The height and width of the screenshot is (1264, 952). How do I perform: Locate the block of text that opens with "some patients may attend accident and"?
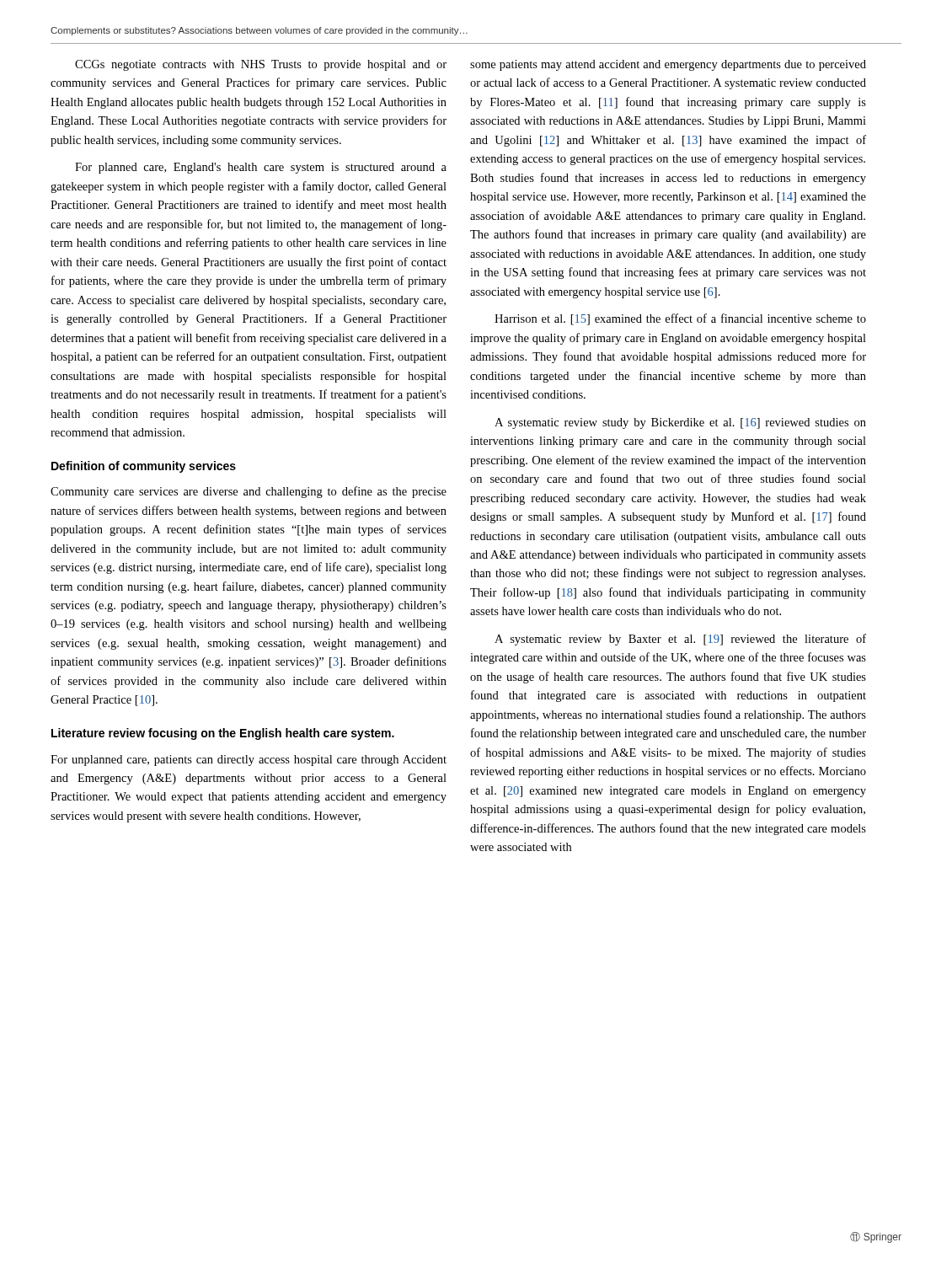click(x=668, y=456)
